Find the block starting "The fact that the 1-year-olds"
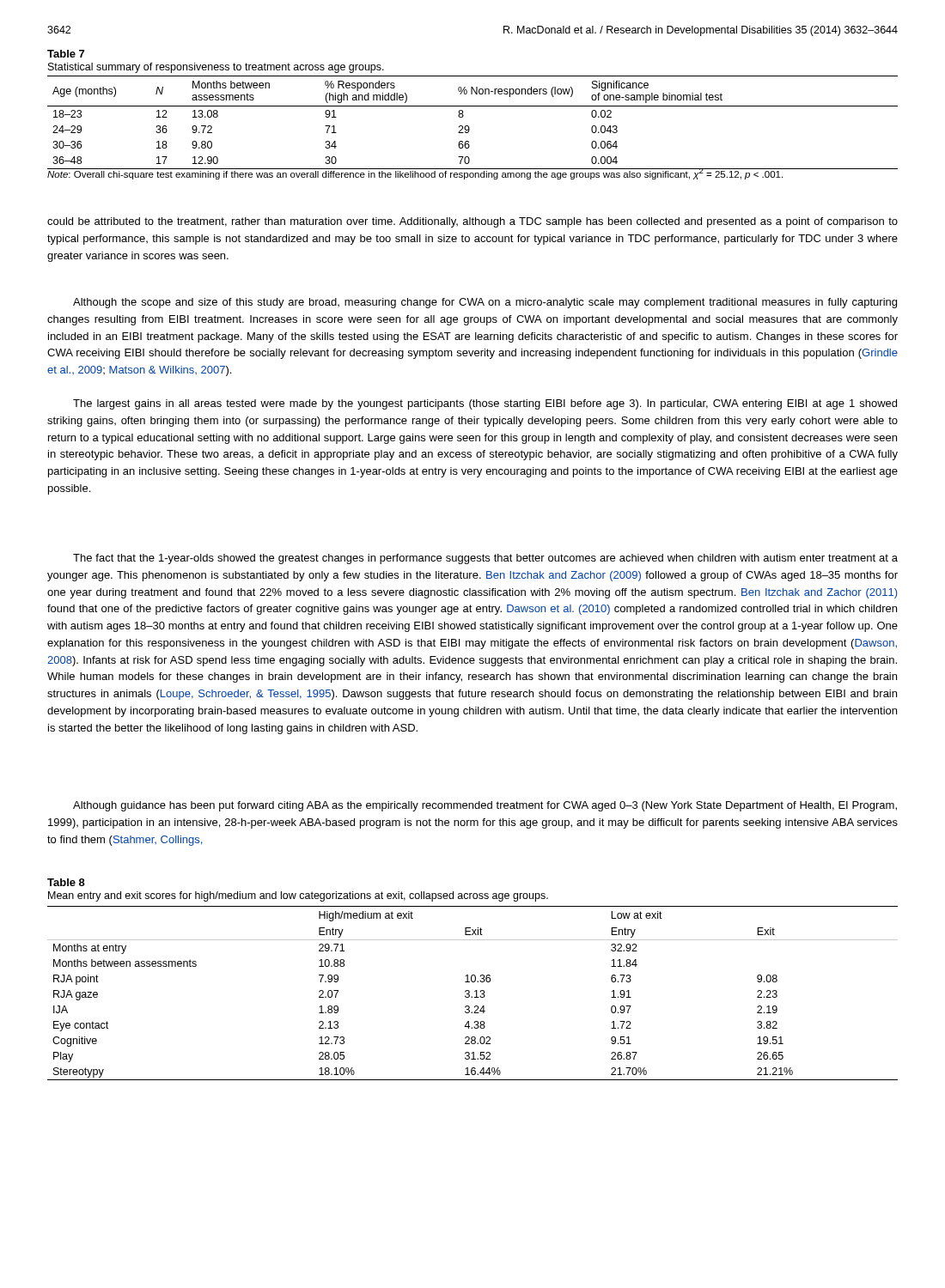 point(472,643)
